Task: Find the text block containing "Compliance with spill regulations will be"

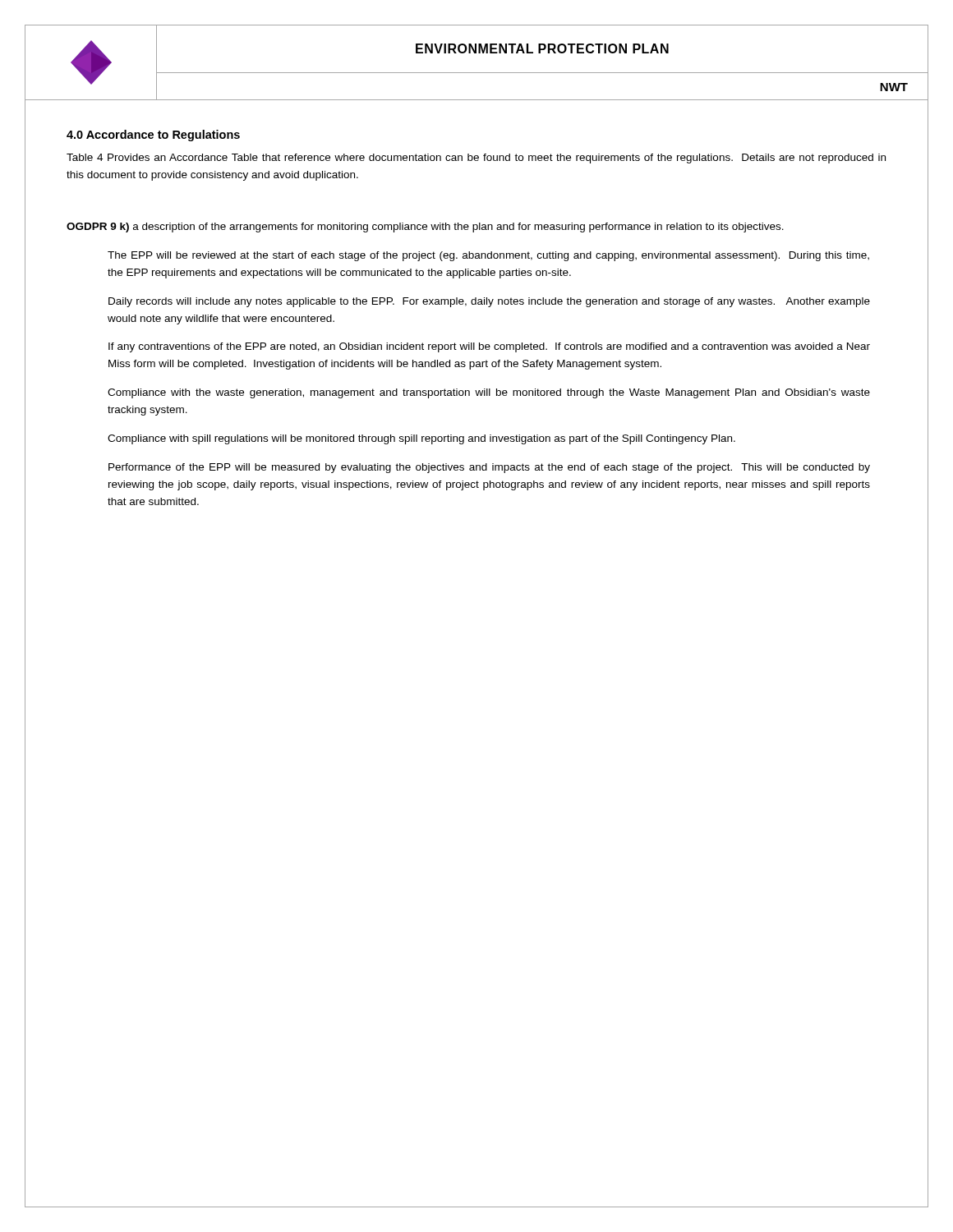Action: coord(422,438)
